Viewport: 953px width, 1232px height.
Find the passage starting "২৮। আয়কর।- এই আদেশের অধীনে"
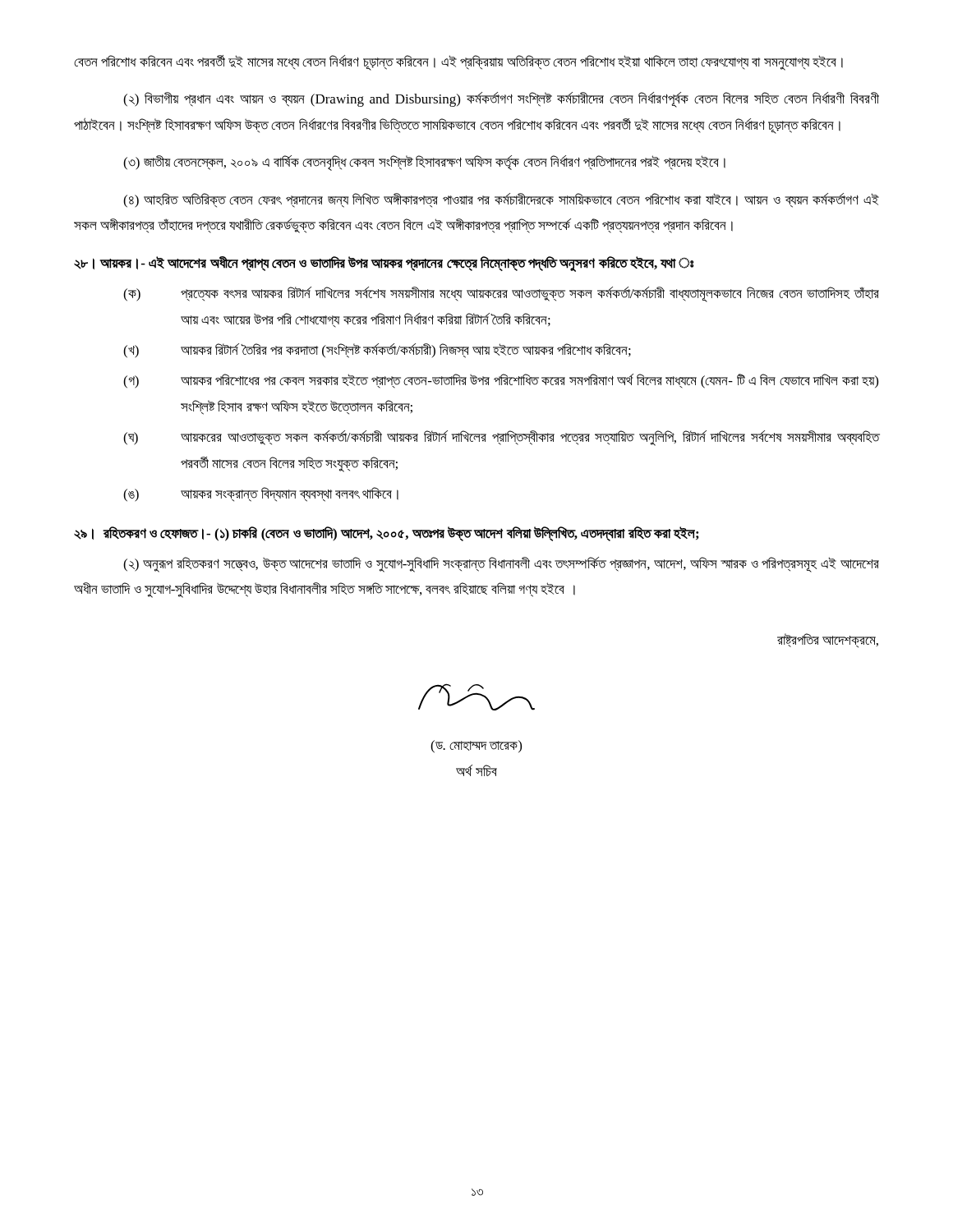click(384, 263)
